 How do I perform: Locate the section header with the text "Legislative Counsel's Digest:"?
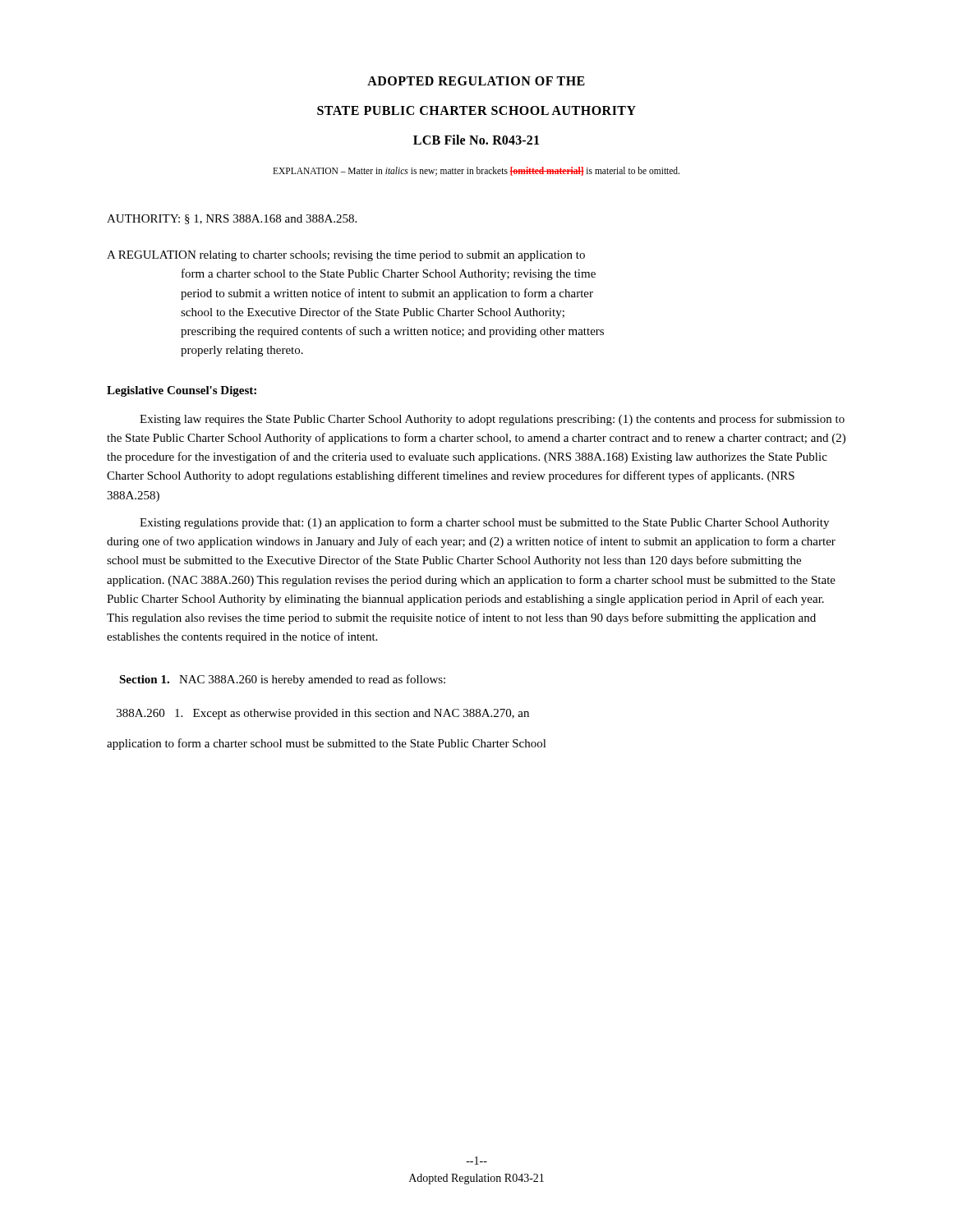coord(182,390)
